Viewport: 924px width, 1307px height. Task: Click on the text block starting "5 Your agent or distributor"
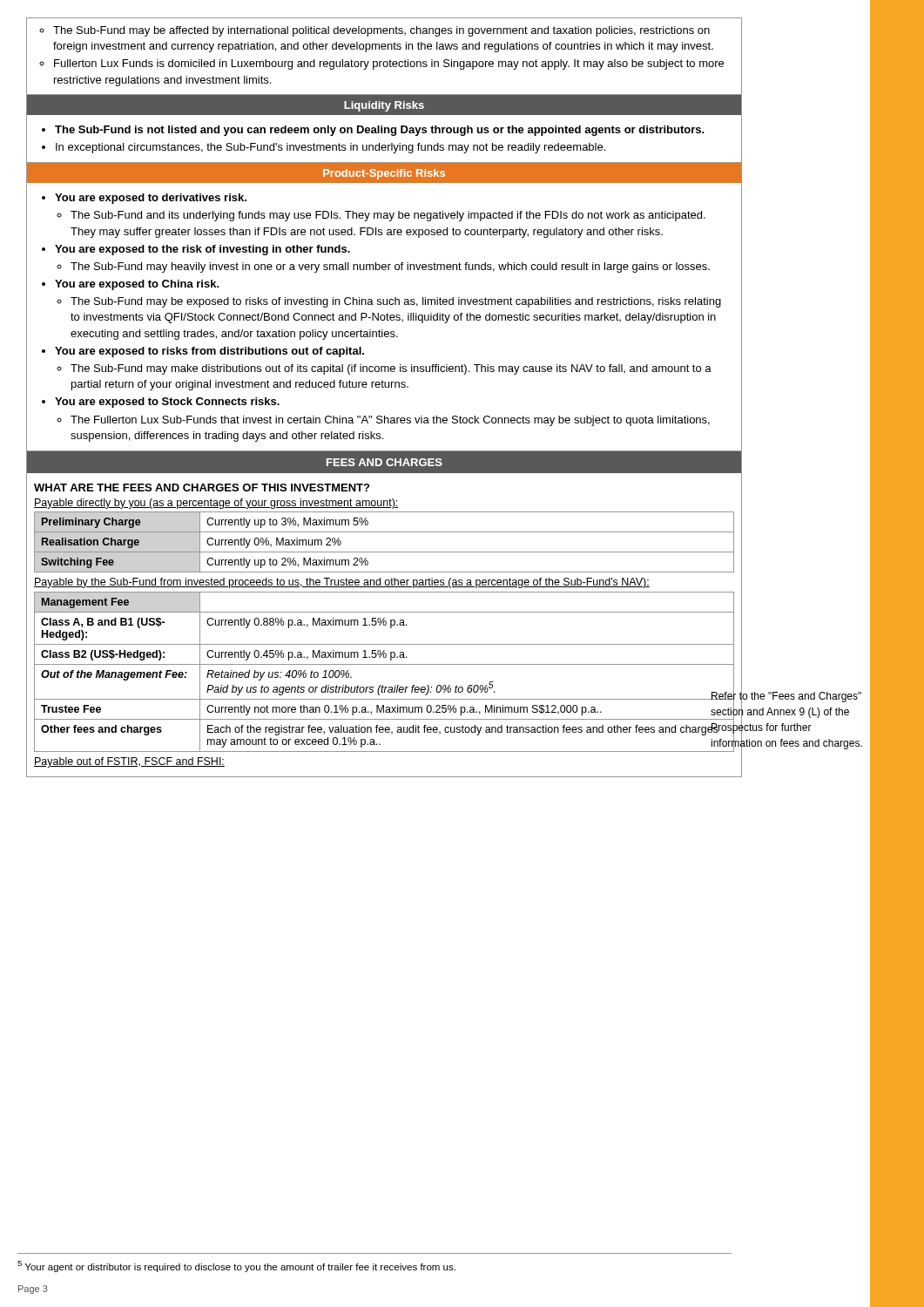pyautogui.click(x=237, y=1265)
